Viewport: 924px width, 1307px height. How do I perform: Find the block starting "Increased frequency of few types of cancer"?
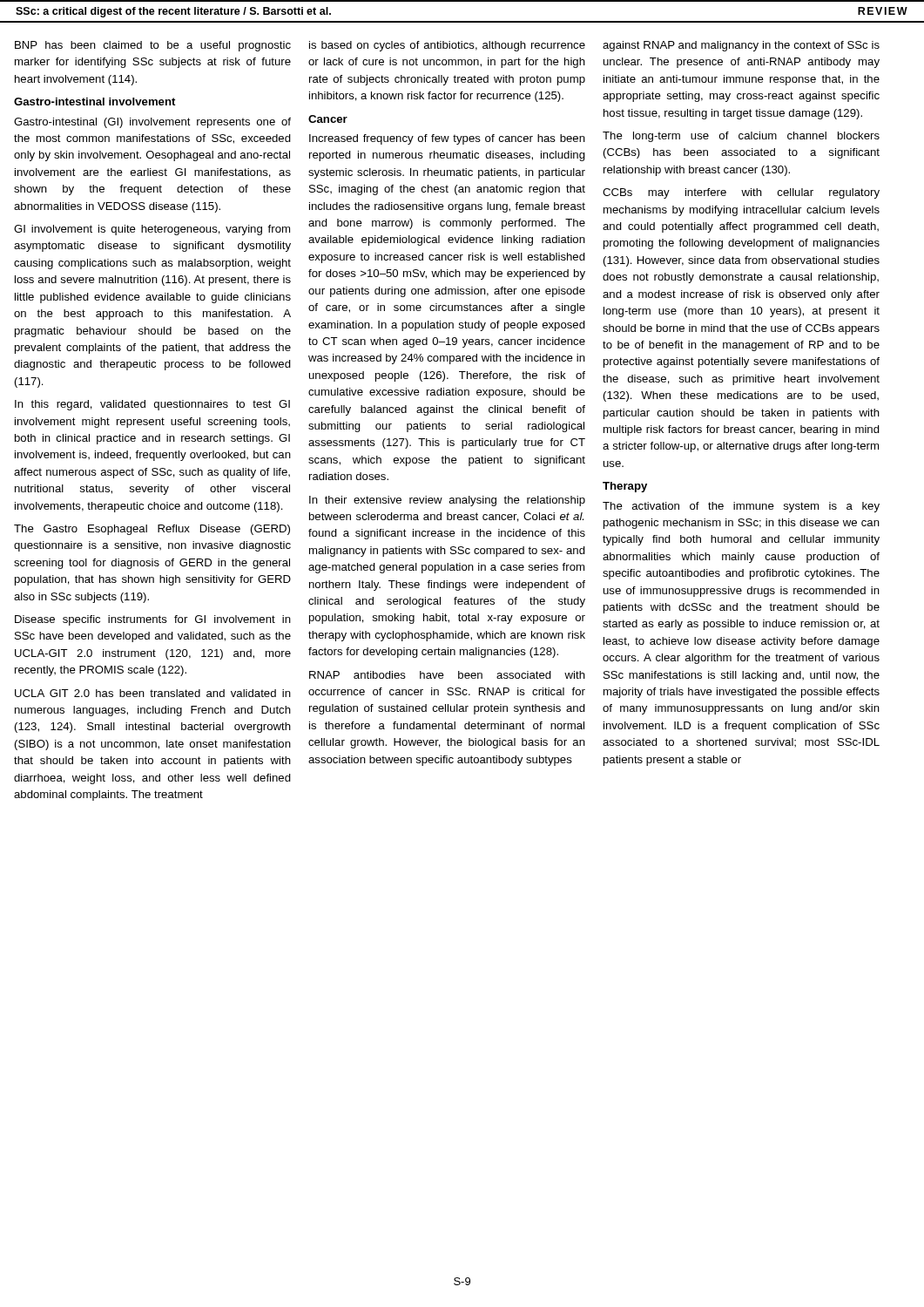447,307
